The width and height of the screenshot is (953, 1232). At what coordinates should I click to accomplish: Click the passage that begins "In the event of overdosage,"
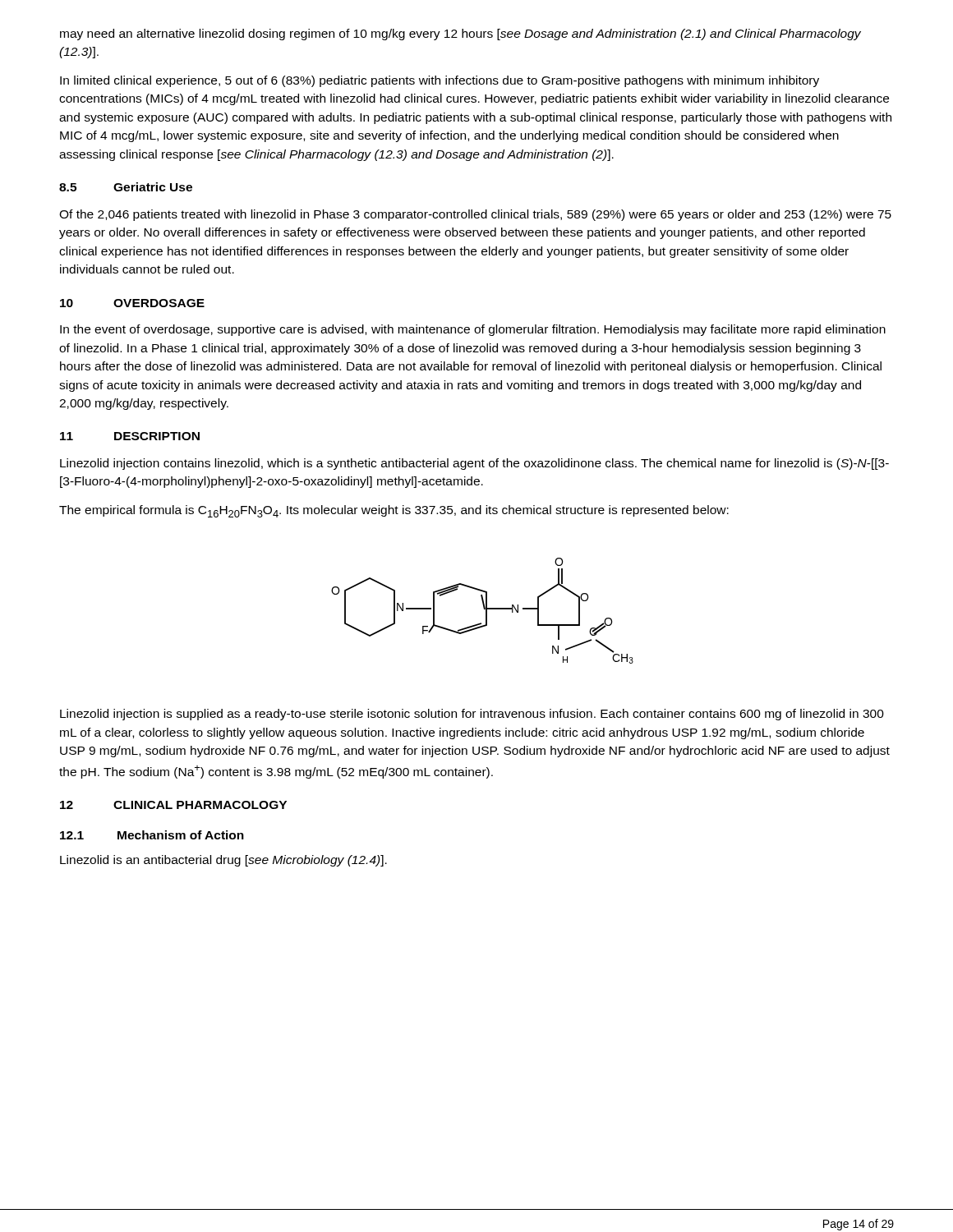click(476, 367)
